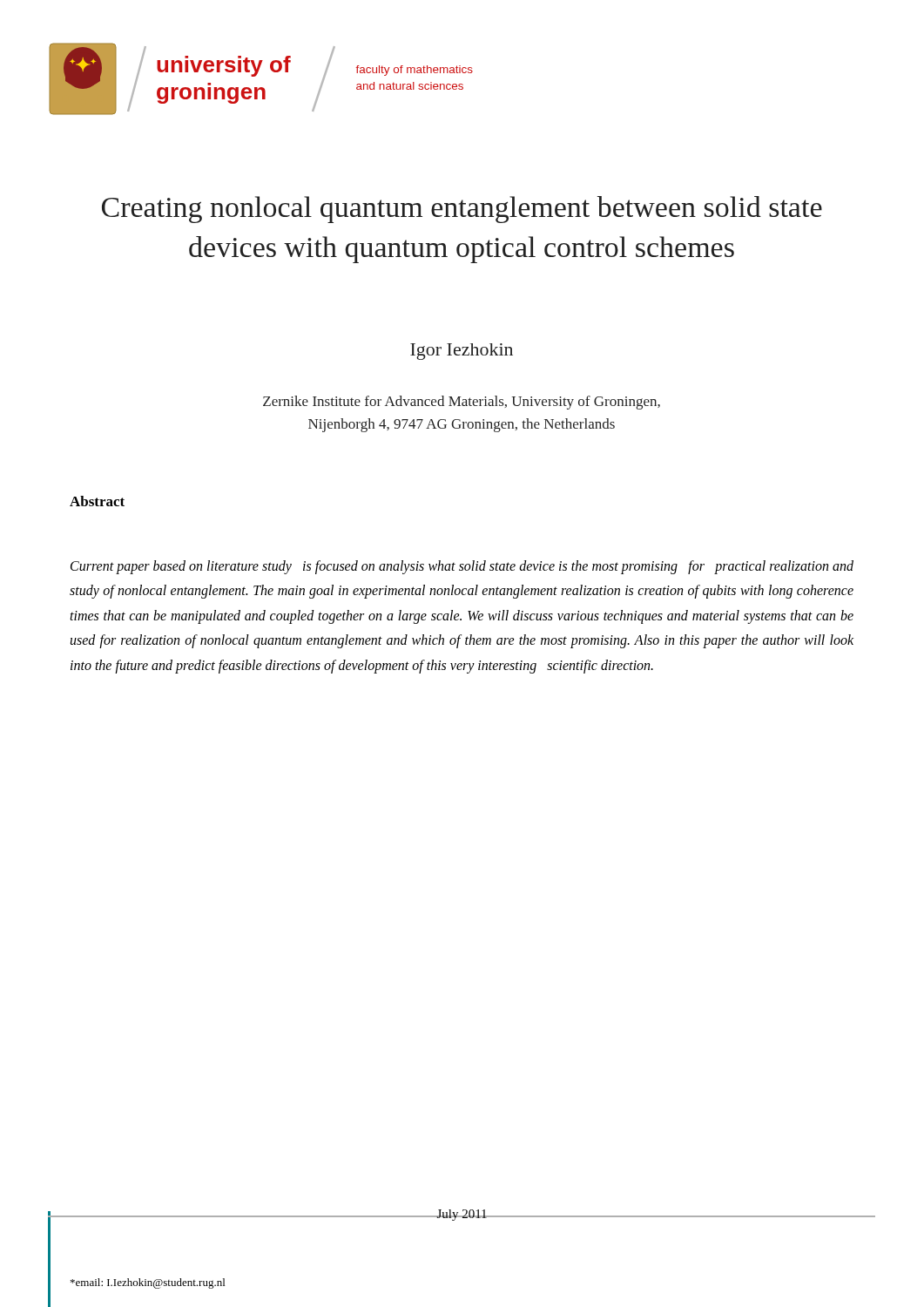The width and height of the screenshot is (924, 1307).
Task: Where is the passage that starts "Zernike Institute for Advanced Materials, University of"?
Action: [x=462, y=413]
